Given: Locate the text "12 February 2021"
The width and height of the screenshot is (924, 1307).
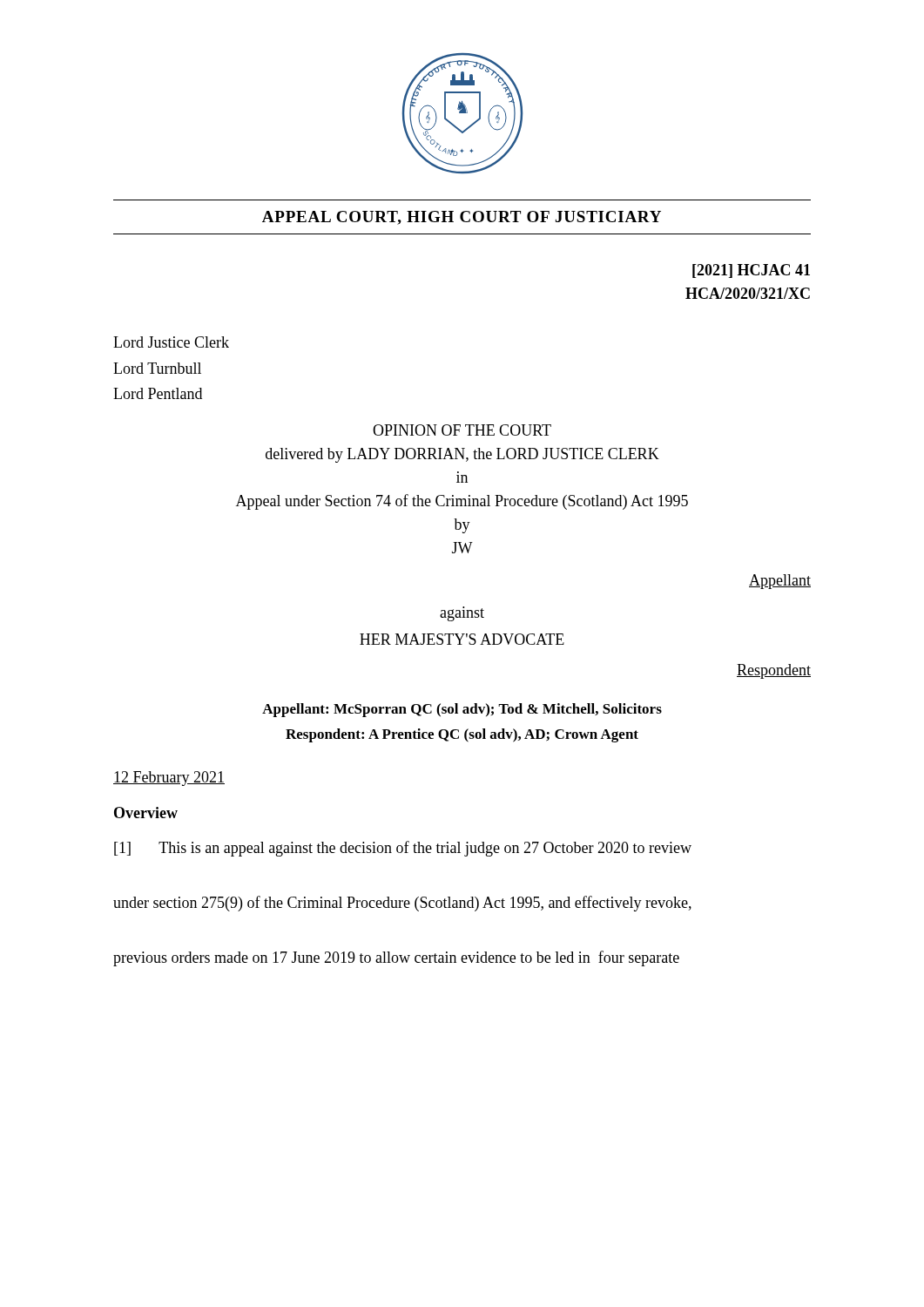Looking at the screenshot, I should tap(169, 777).
